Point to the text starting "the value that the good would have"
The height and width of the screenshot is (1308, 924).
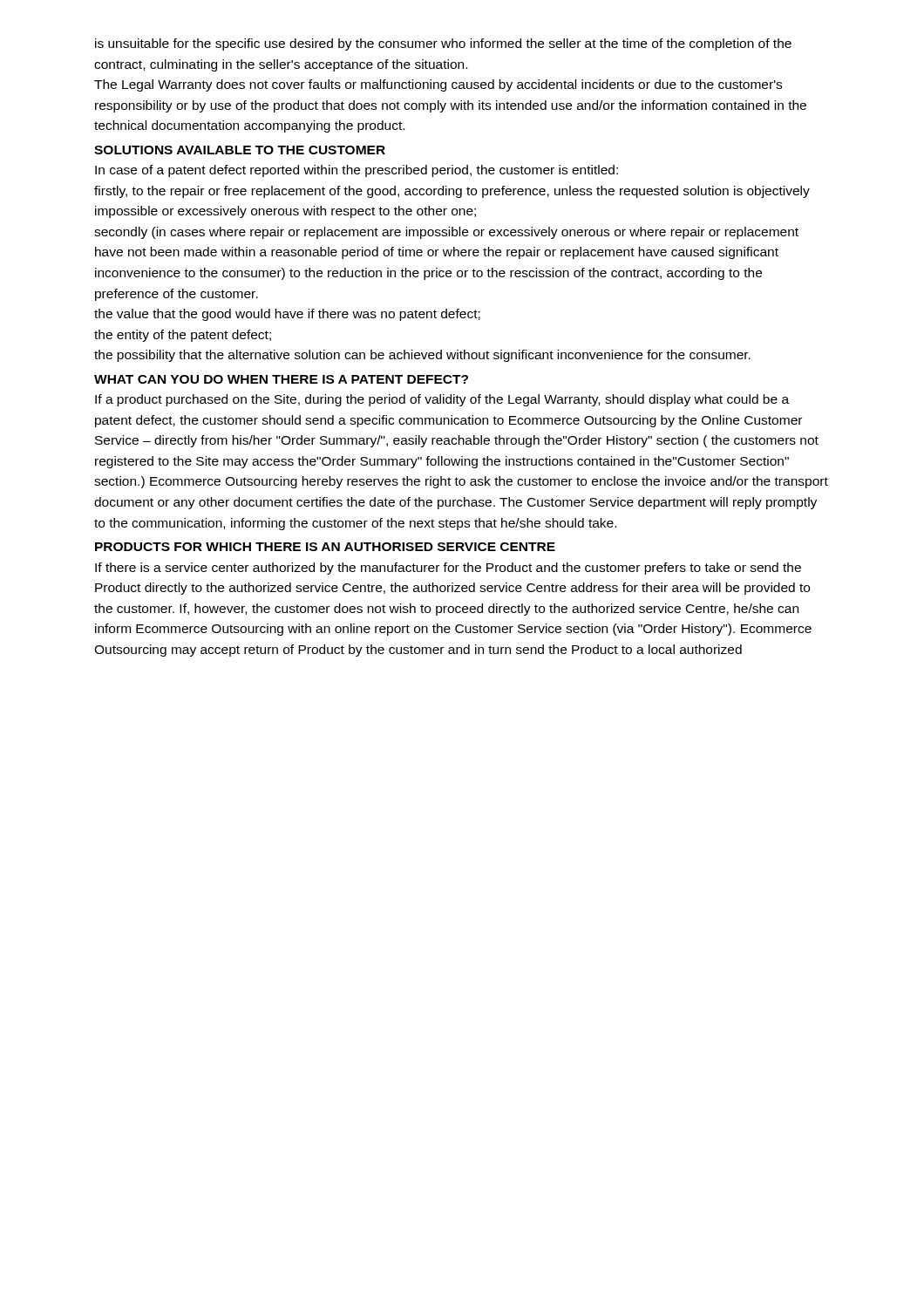coord(288,314)
